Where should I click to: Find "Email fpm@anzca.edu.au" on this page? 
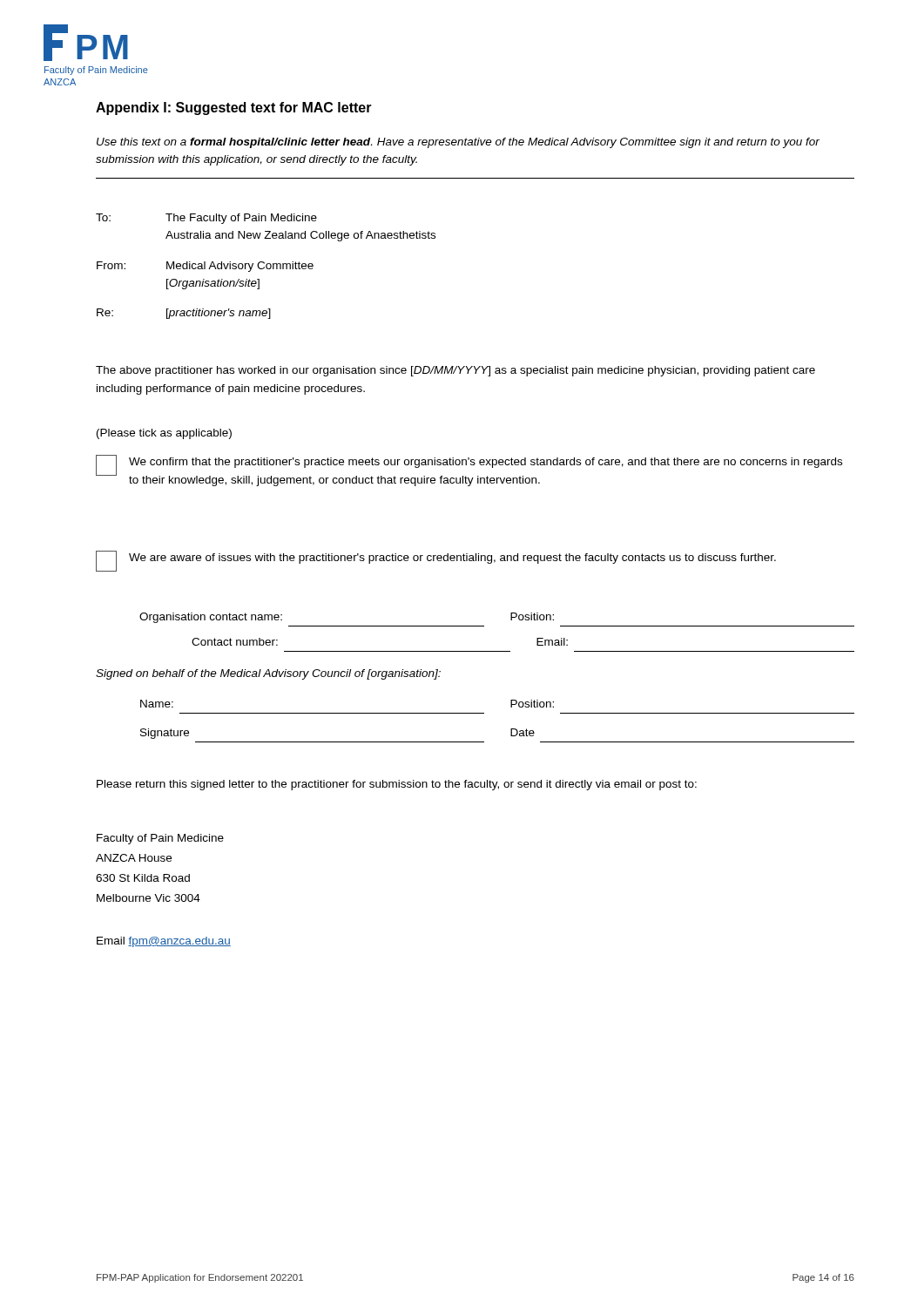click(163, 941)
